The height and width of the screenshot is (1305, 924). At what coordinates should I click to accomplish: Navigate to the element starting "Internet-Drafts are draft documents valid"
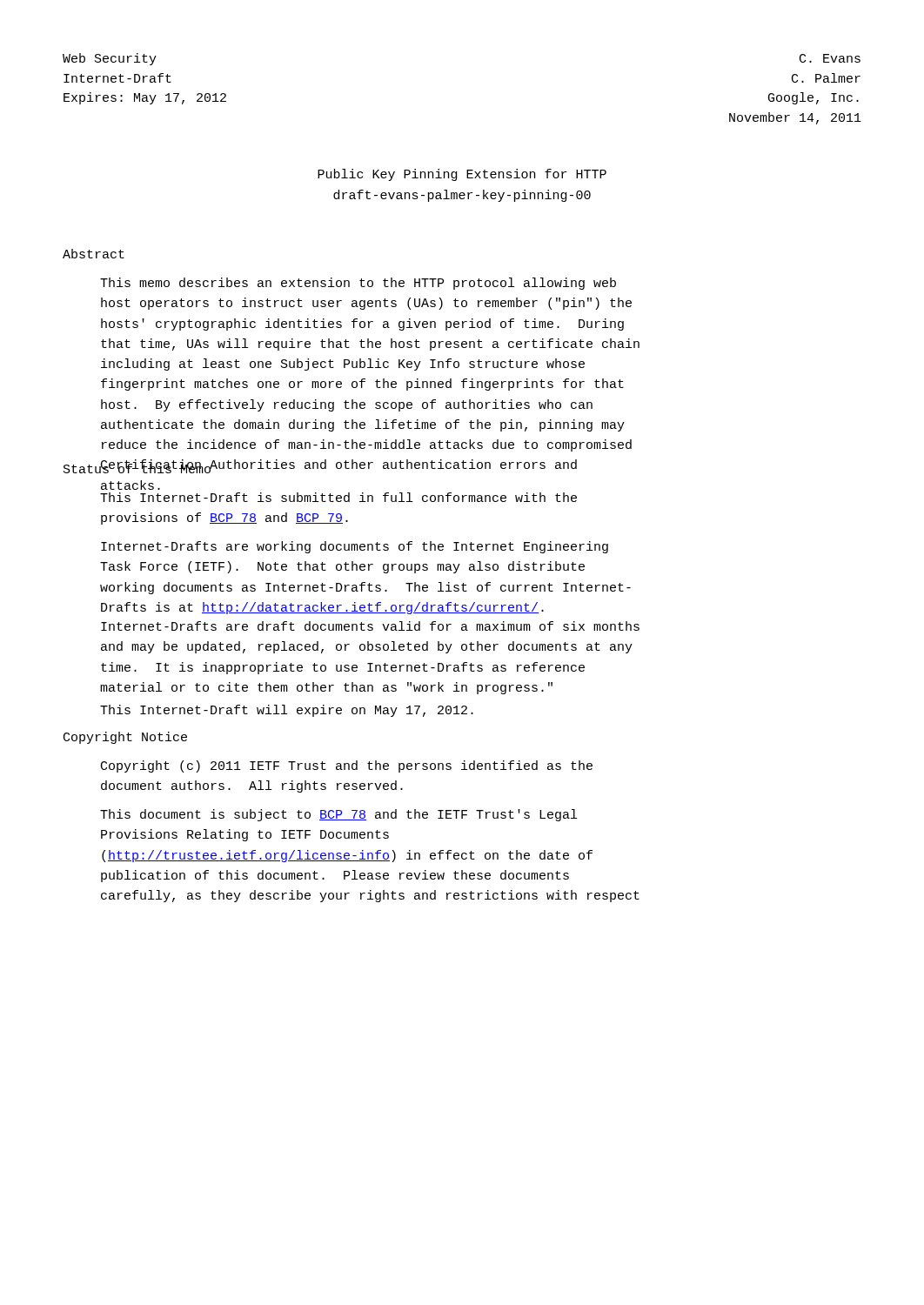click(370, 658)
